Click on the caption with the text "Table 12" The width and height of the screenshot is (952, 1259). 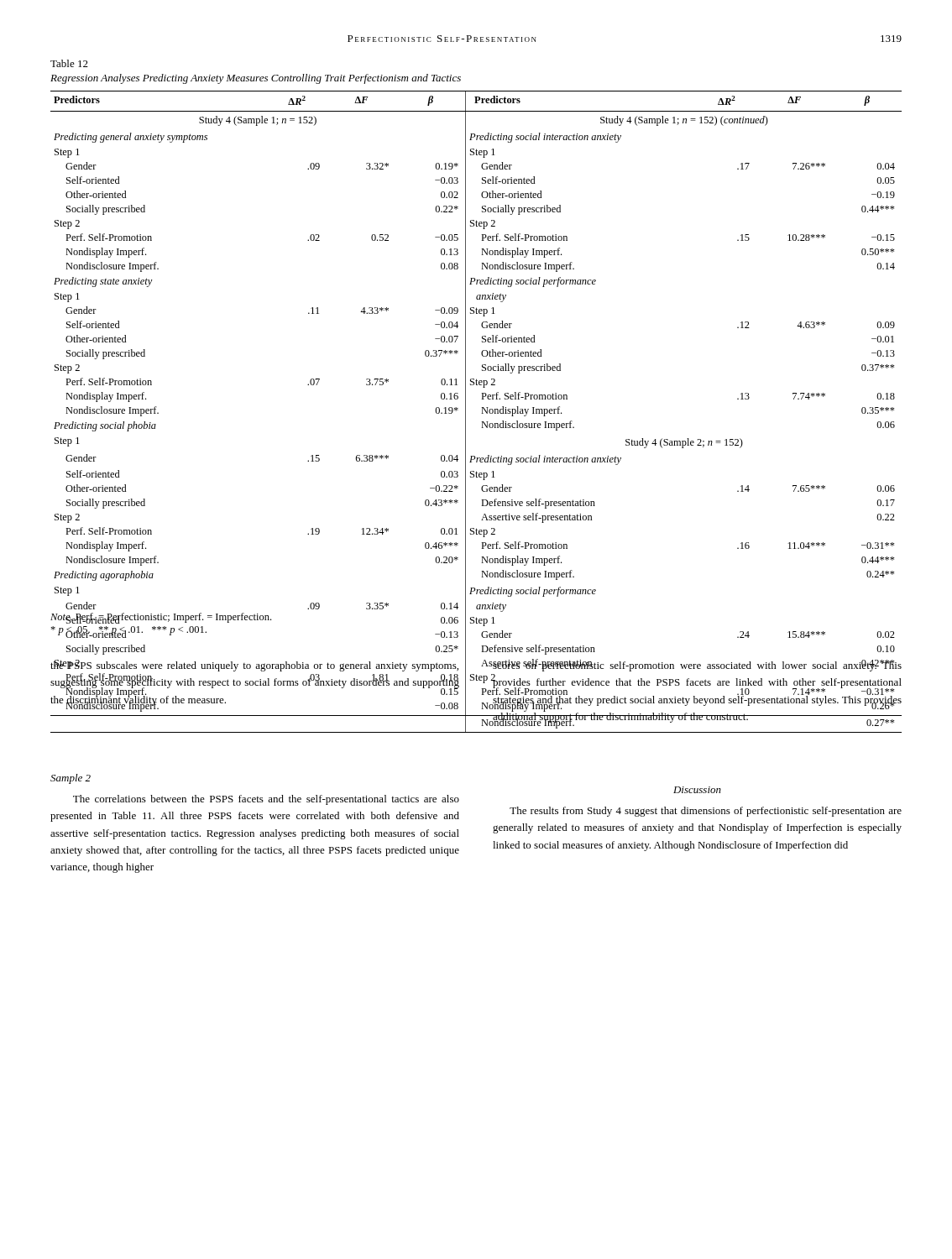pos(69,63)
